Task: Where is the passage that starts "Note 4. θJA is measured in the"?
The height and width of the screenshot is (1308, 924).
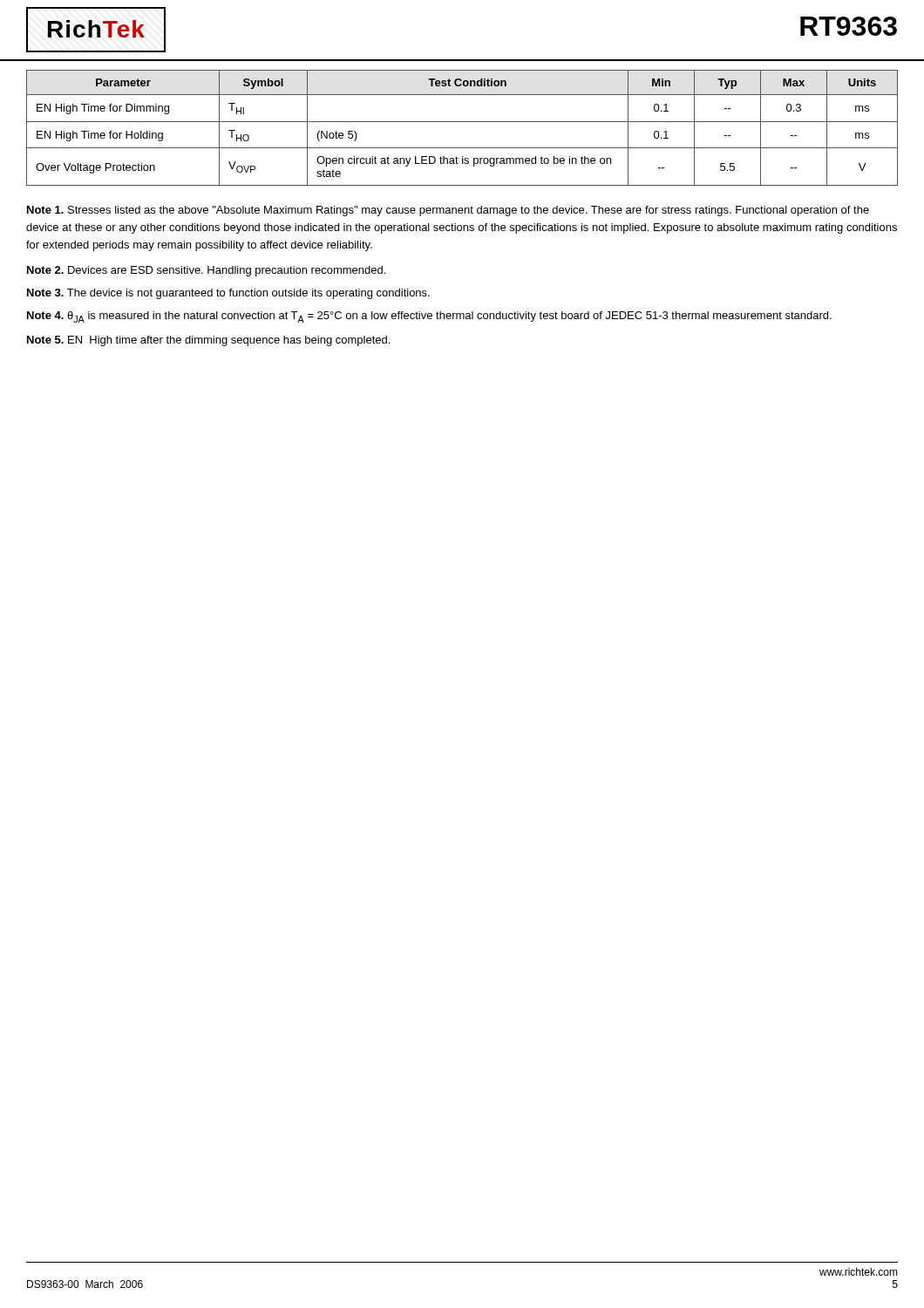Action: [429, 316]
